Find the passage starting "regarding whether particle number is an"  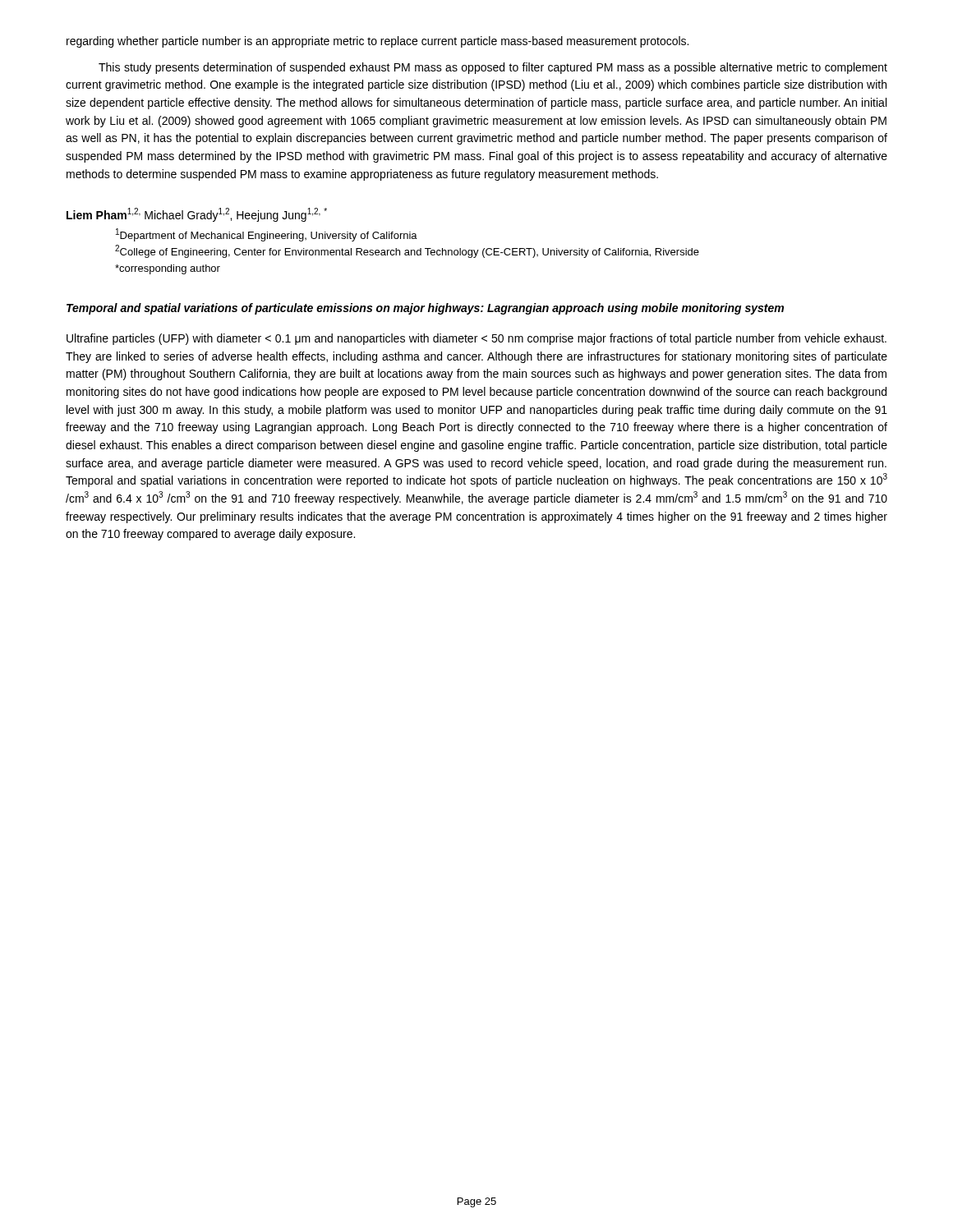tap(476, 42)
